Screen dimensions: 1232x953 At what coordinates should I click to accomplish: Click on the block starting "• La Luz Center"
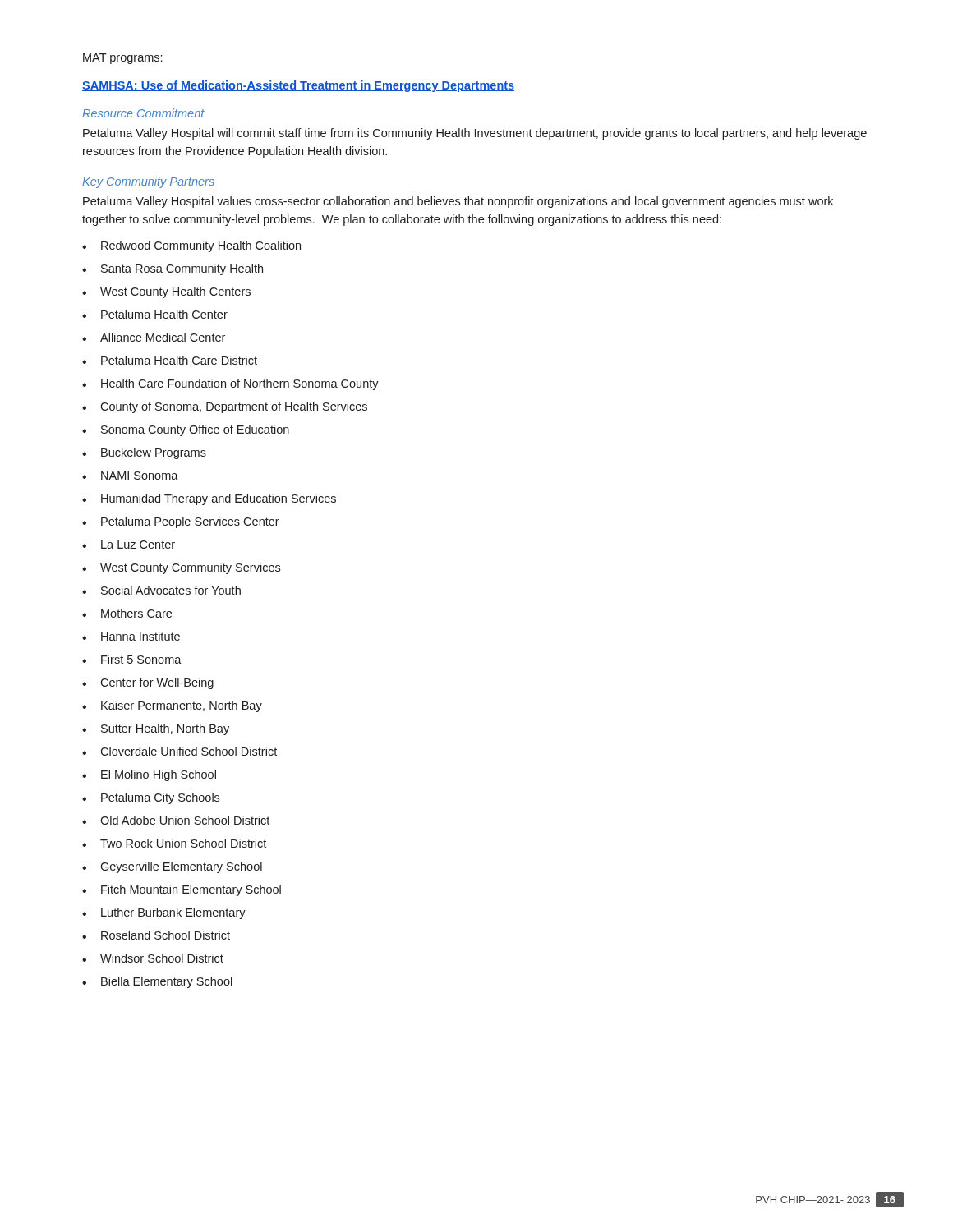(x=129, y=545)
